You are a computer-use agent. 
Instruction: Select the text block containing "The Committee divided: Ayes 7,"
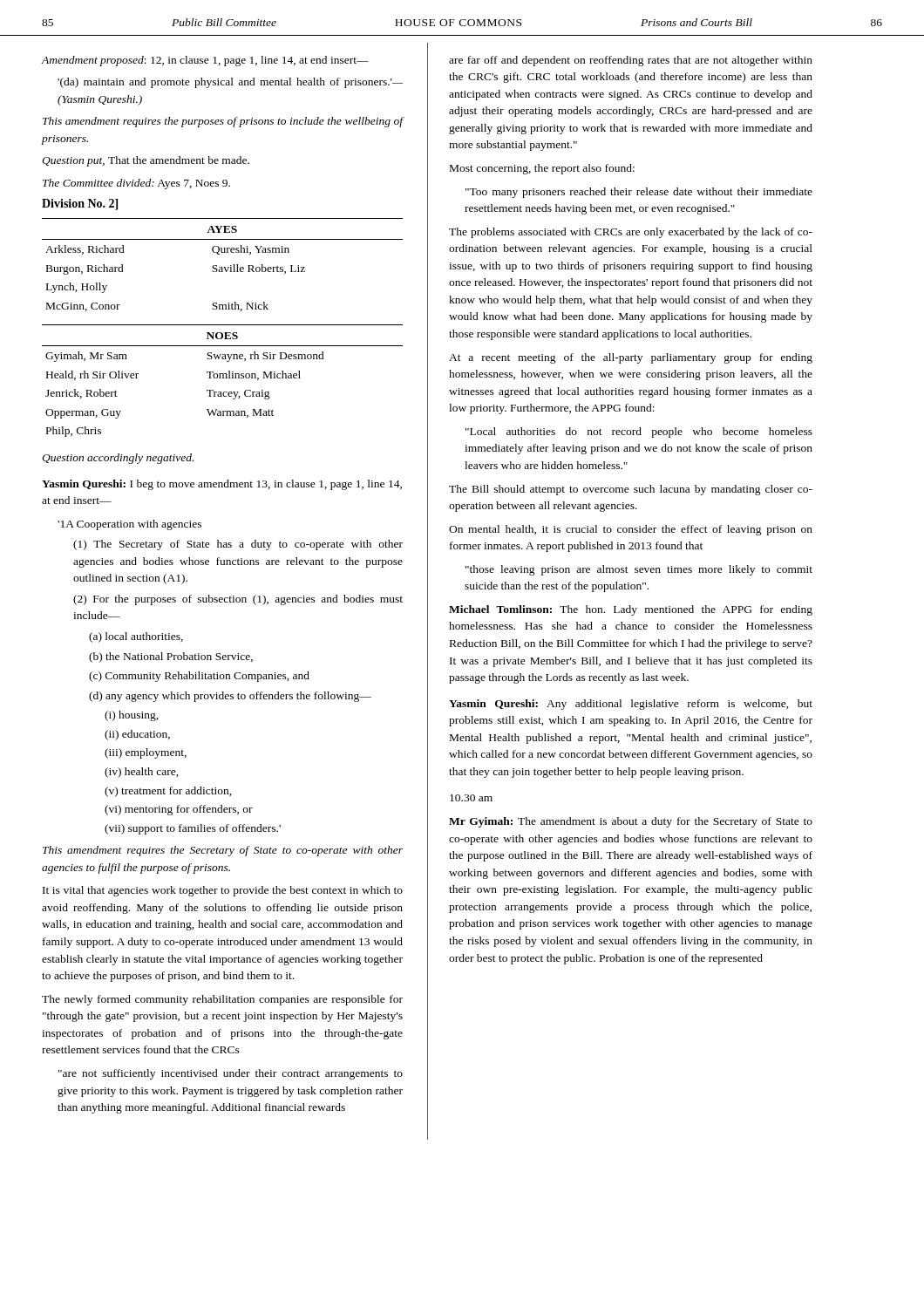(x=136, y=183)
